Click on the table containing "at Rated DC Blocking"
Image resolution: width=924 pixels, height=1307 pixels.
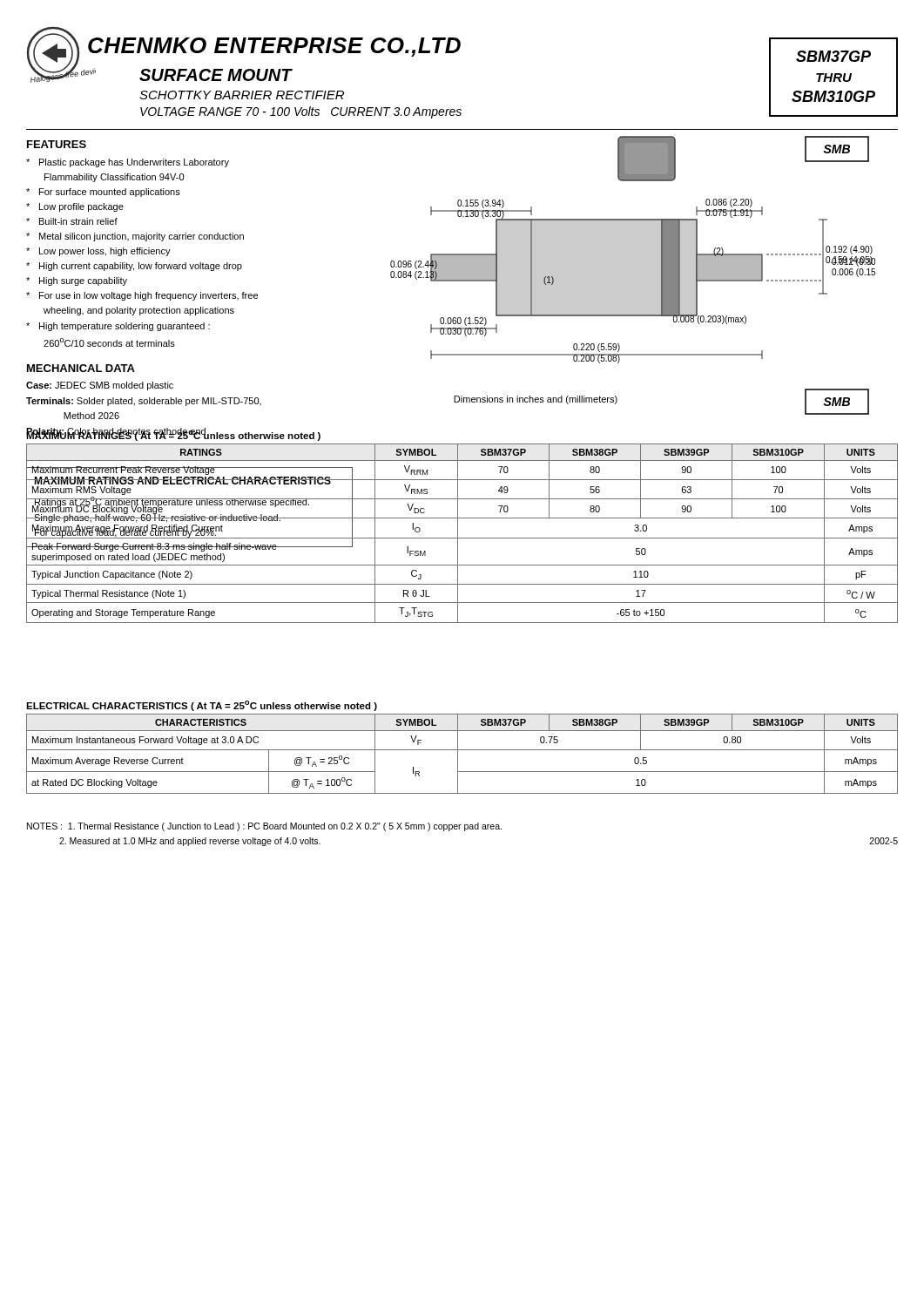(462, 753)
